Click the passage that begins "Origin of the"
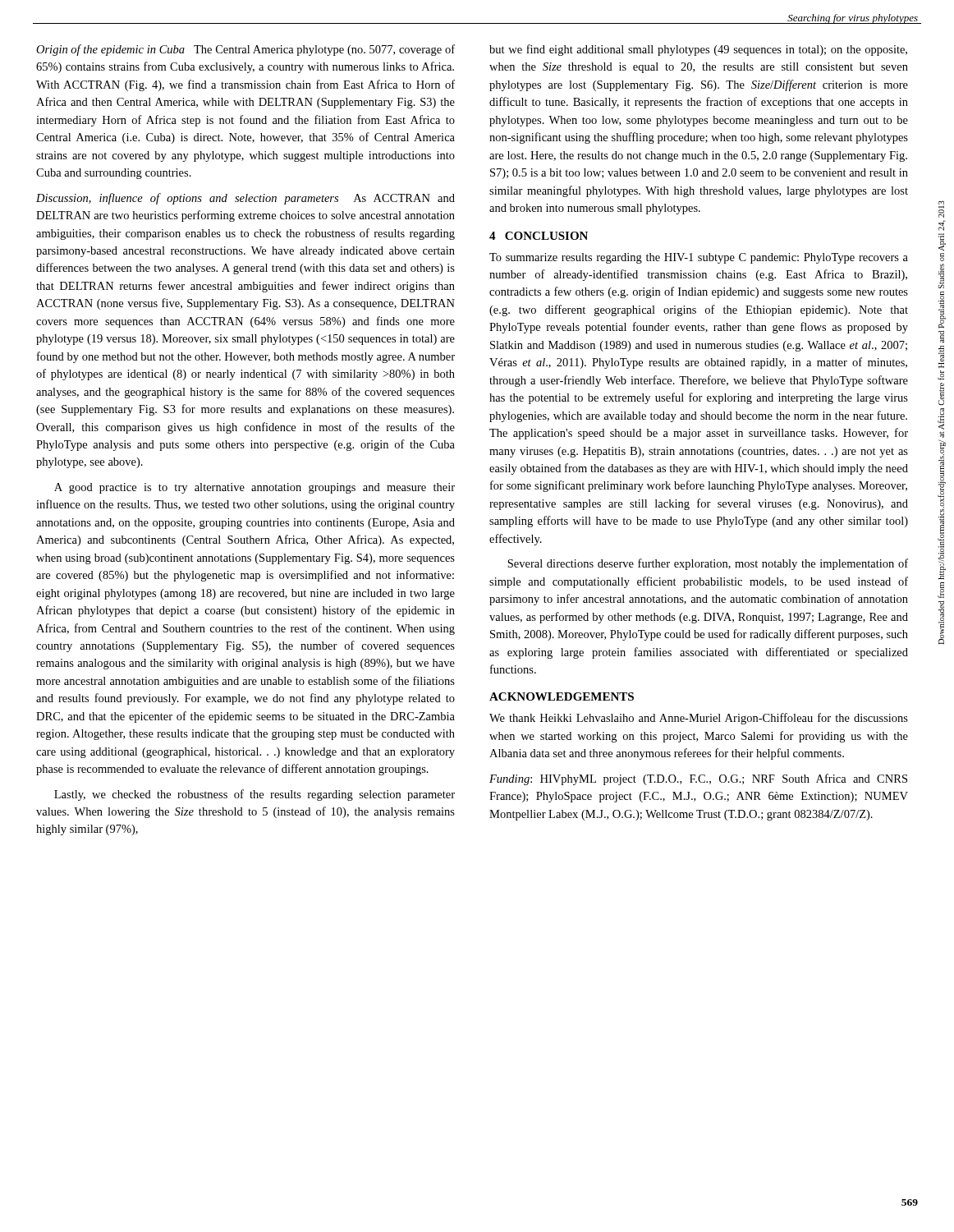The width and height of the screenshot is (954, 1232). point(246,112)
